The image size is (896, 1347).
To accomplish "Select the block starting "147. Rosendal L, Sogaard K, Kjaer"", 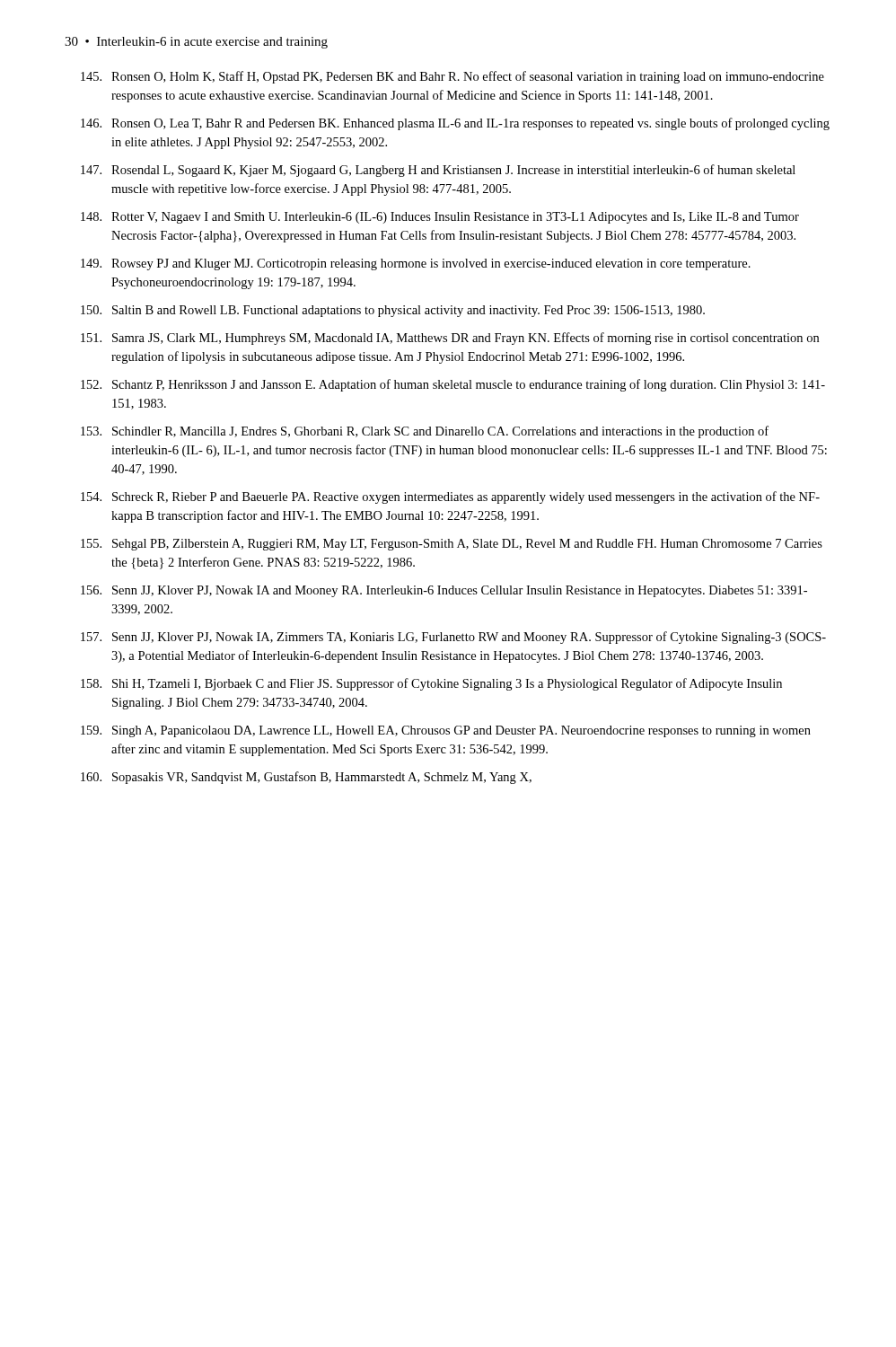I will pos(448,180).
